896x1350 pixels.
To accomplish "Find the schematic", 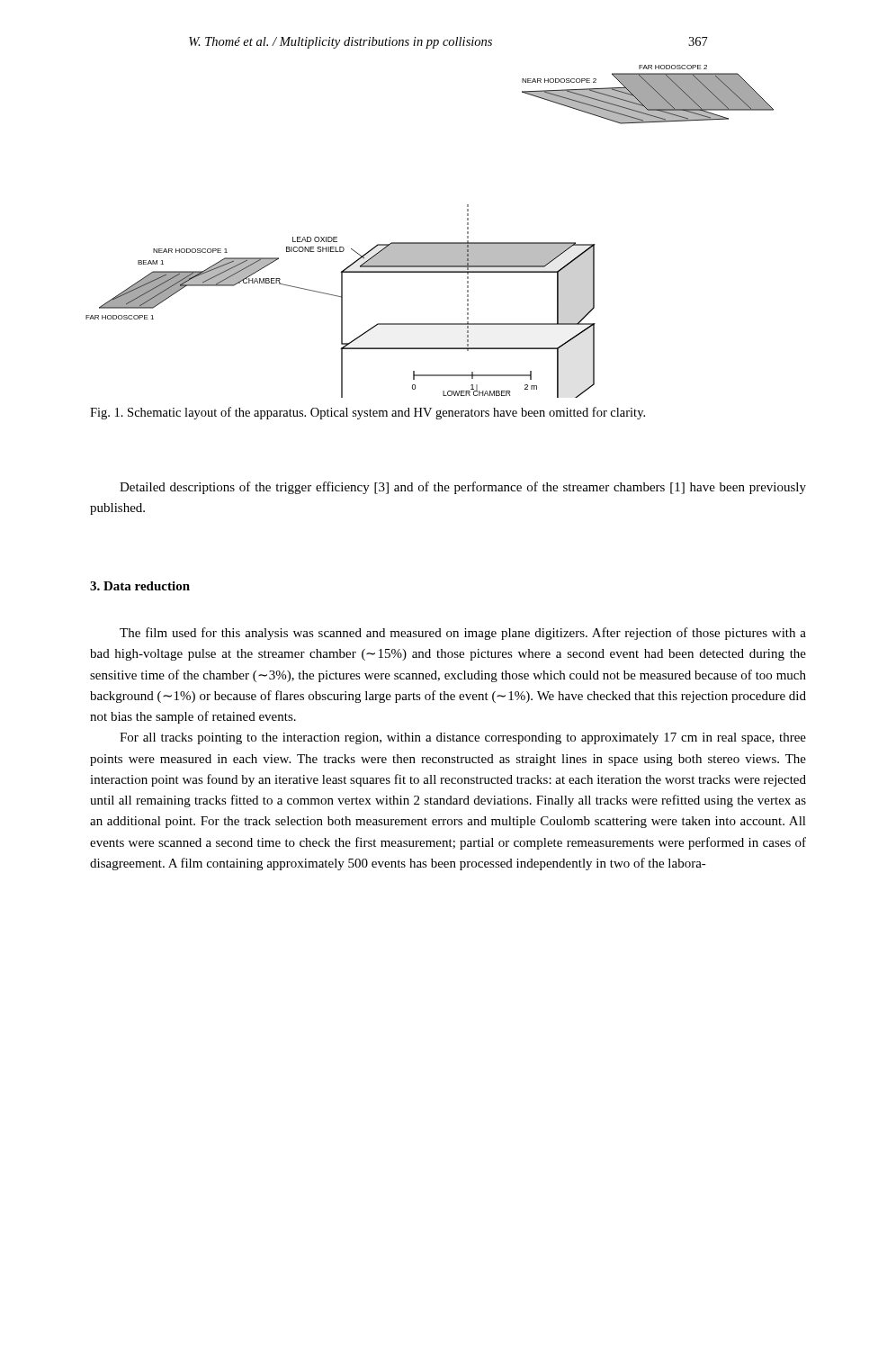I will coord(448,231).
